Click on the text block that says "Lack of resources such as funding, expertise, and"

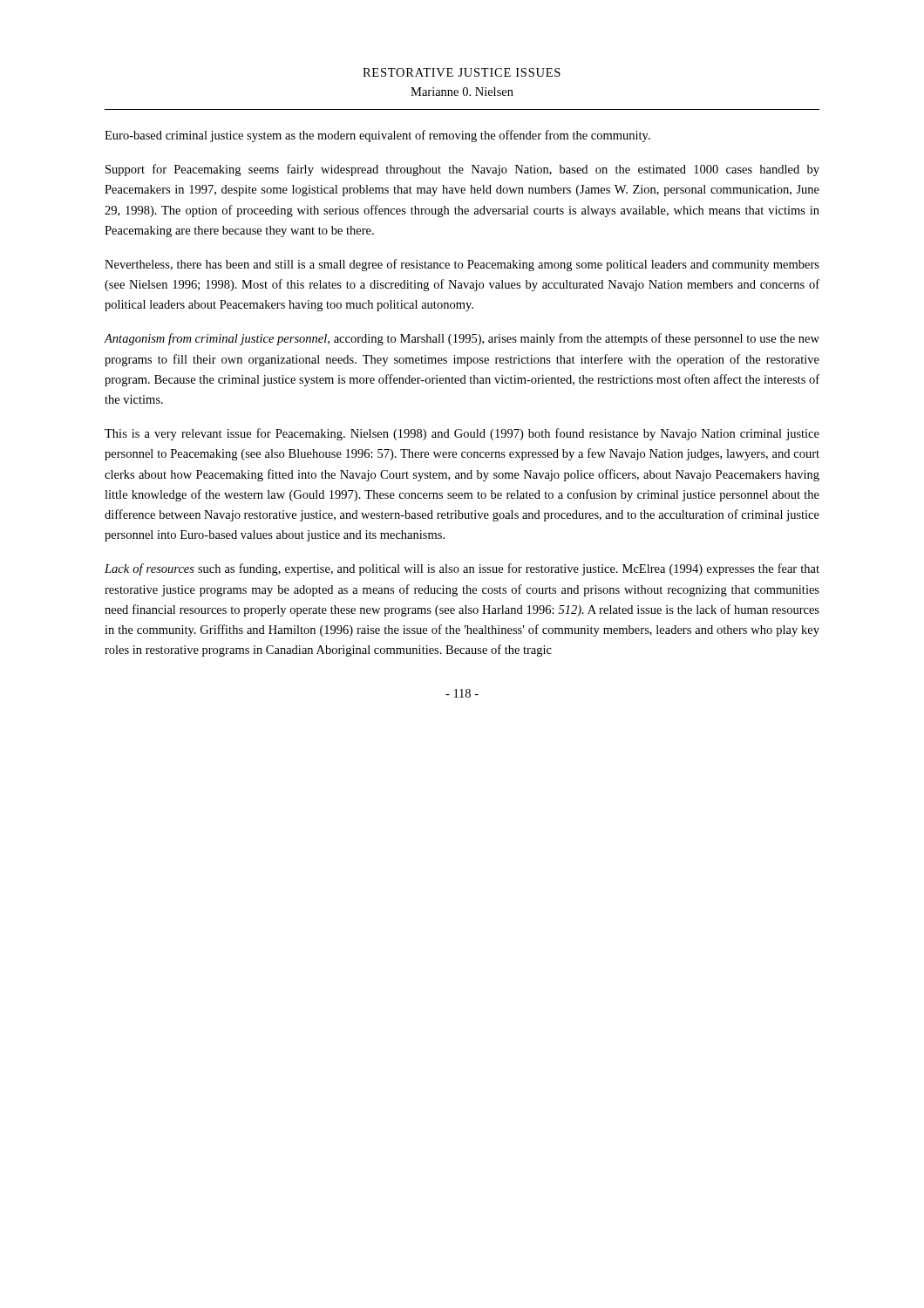coord(462,609)
